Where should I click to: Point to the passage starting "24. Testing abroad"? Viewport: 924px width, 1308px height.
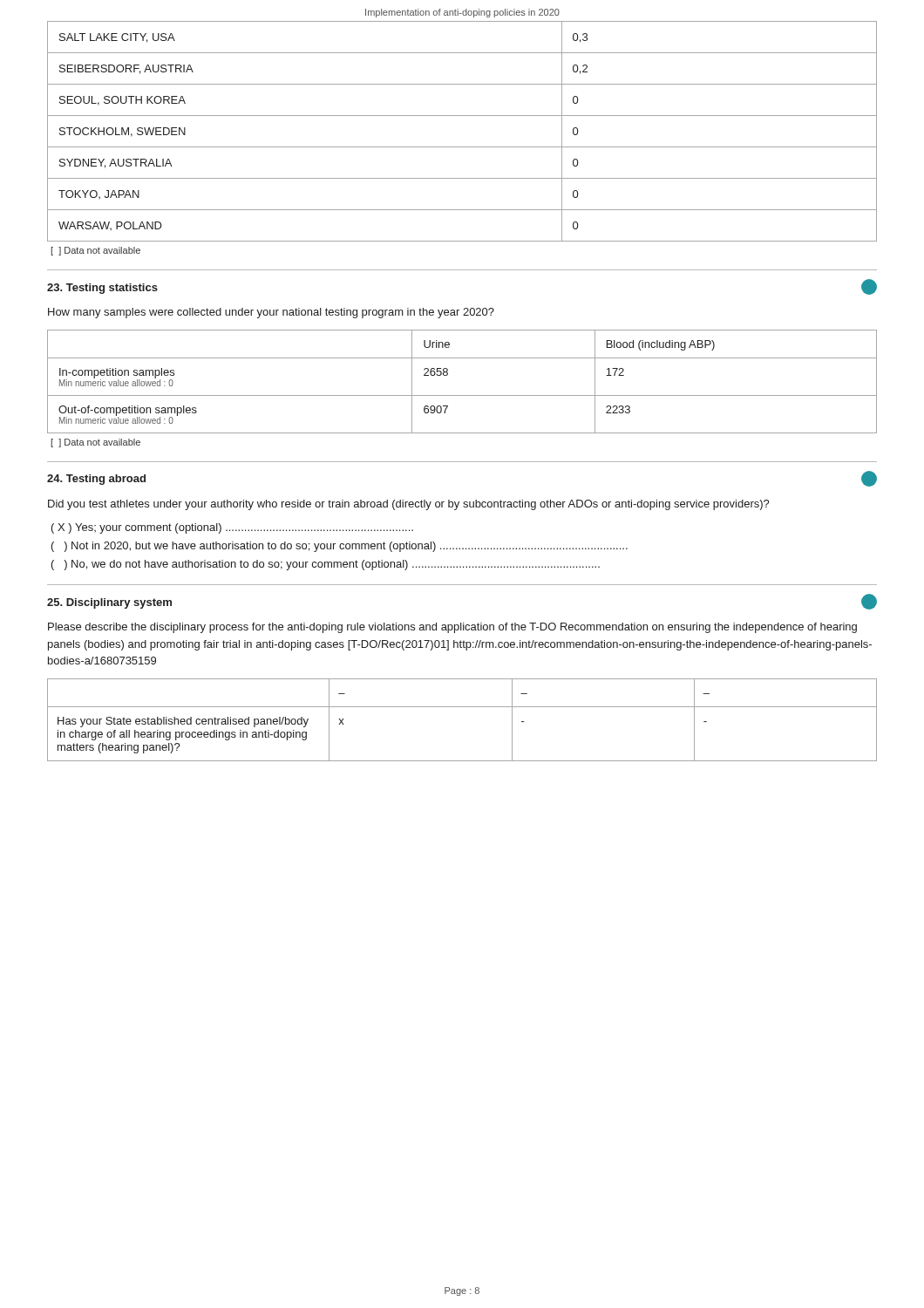(x=97, y=478)
